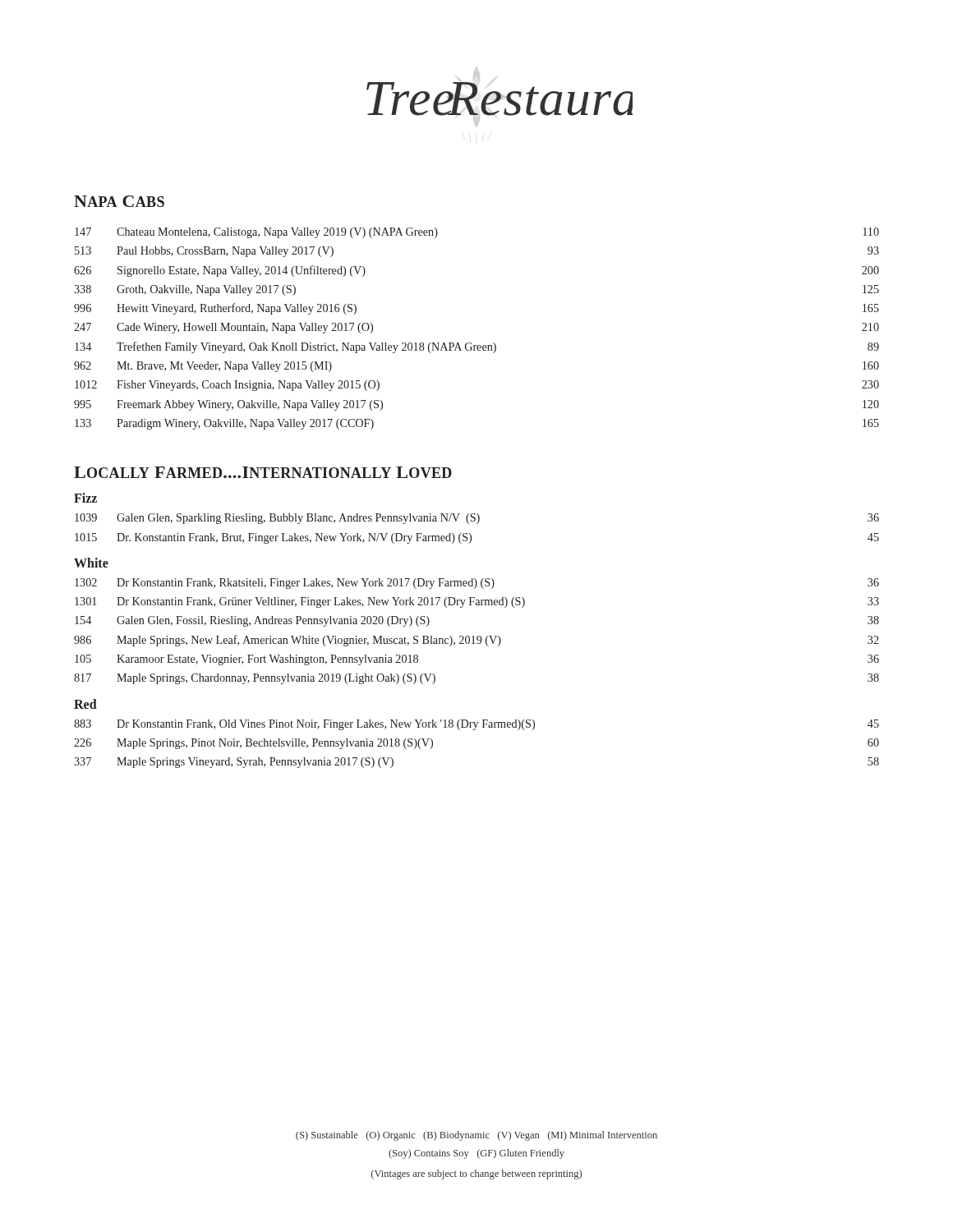Locate the block starting "986 Maple Springs, New"

click(476, 640)
